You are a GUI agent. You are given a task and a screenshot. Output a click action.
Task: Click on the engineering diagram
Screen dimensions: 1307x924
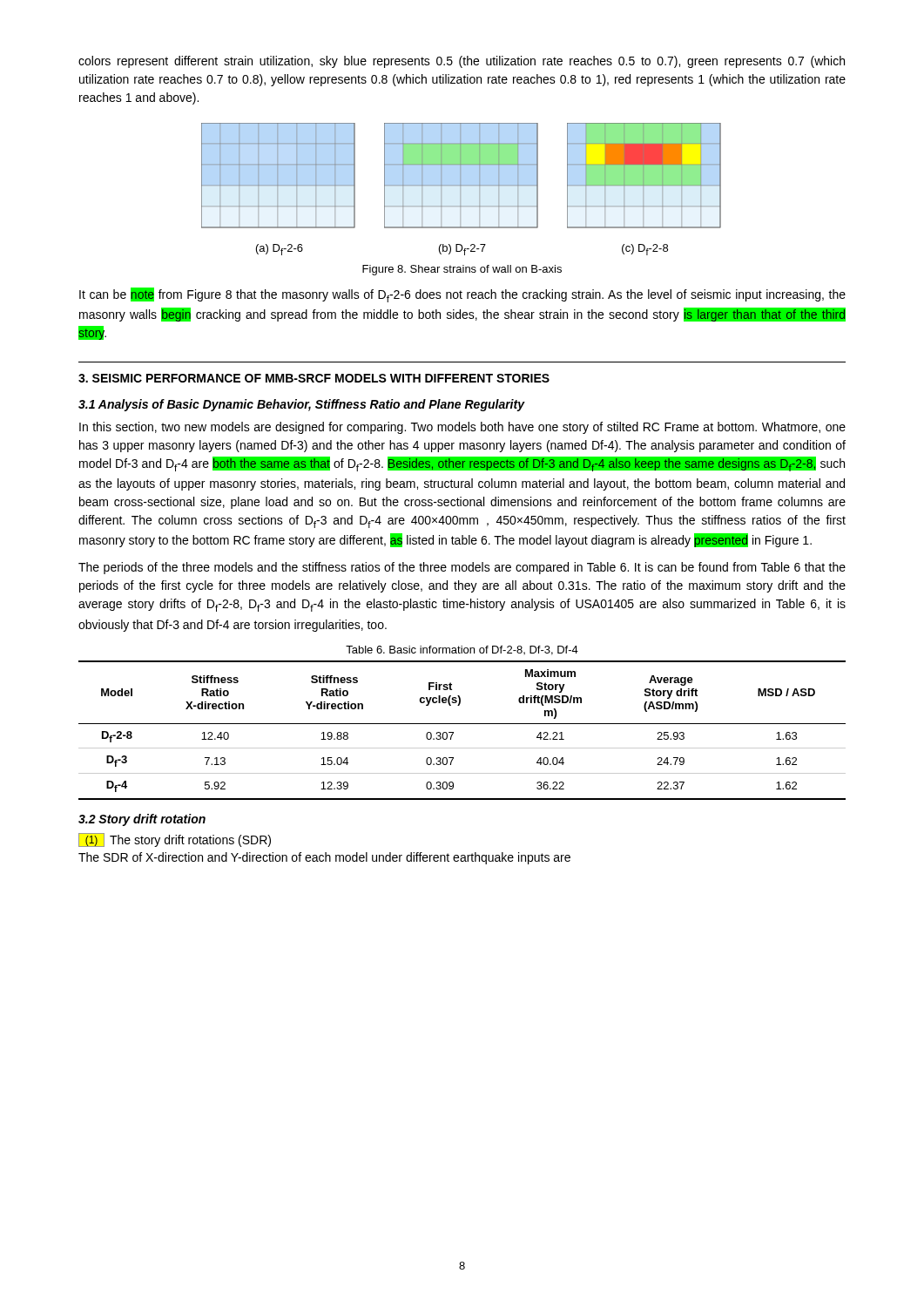pos(462,190)
